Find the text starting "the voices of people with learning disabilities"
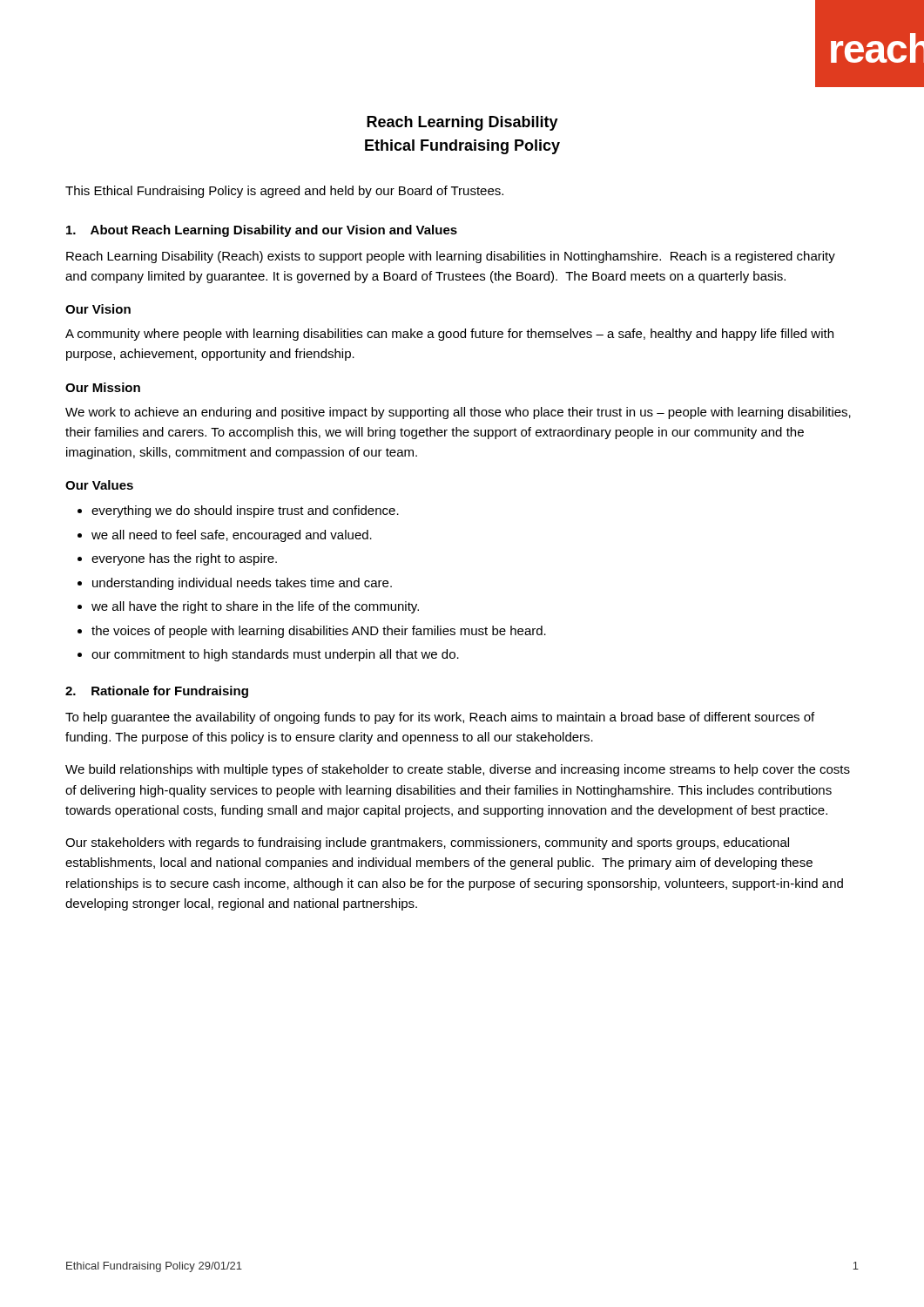This screenshot has height=1307, width=924. pyautogui.click(x=319, y=630)
